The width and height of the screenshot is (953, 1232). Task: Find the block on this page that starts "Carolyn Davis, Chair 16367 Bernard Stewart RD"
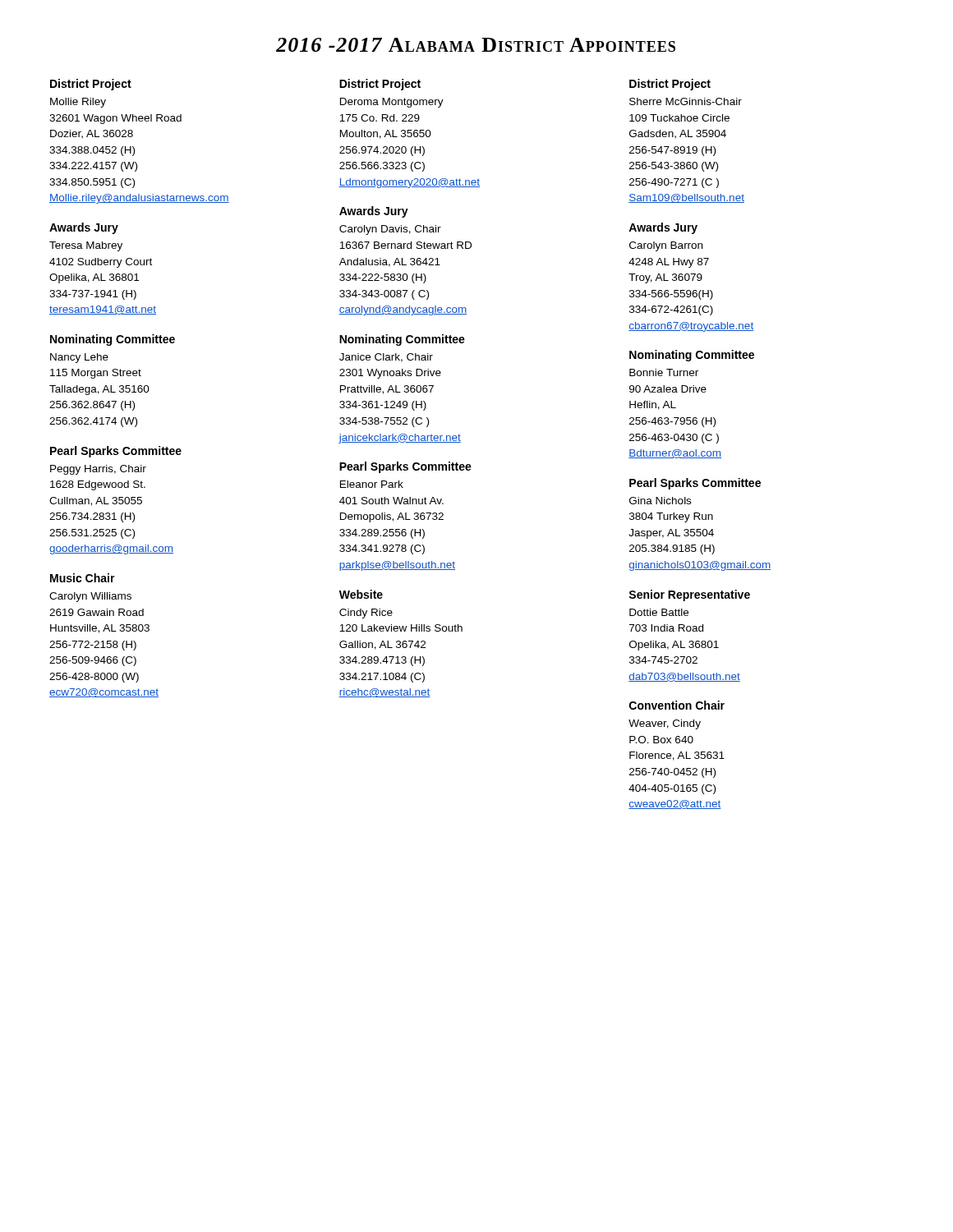pos(406,269)
